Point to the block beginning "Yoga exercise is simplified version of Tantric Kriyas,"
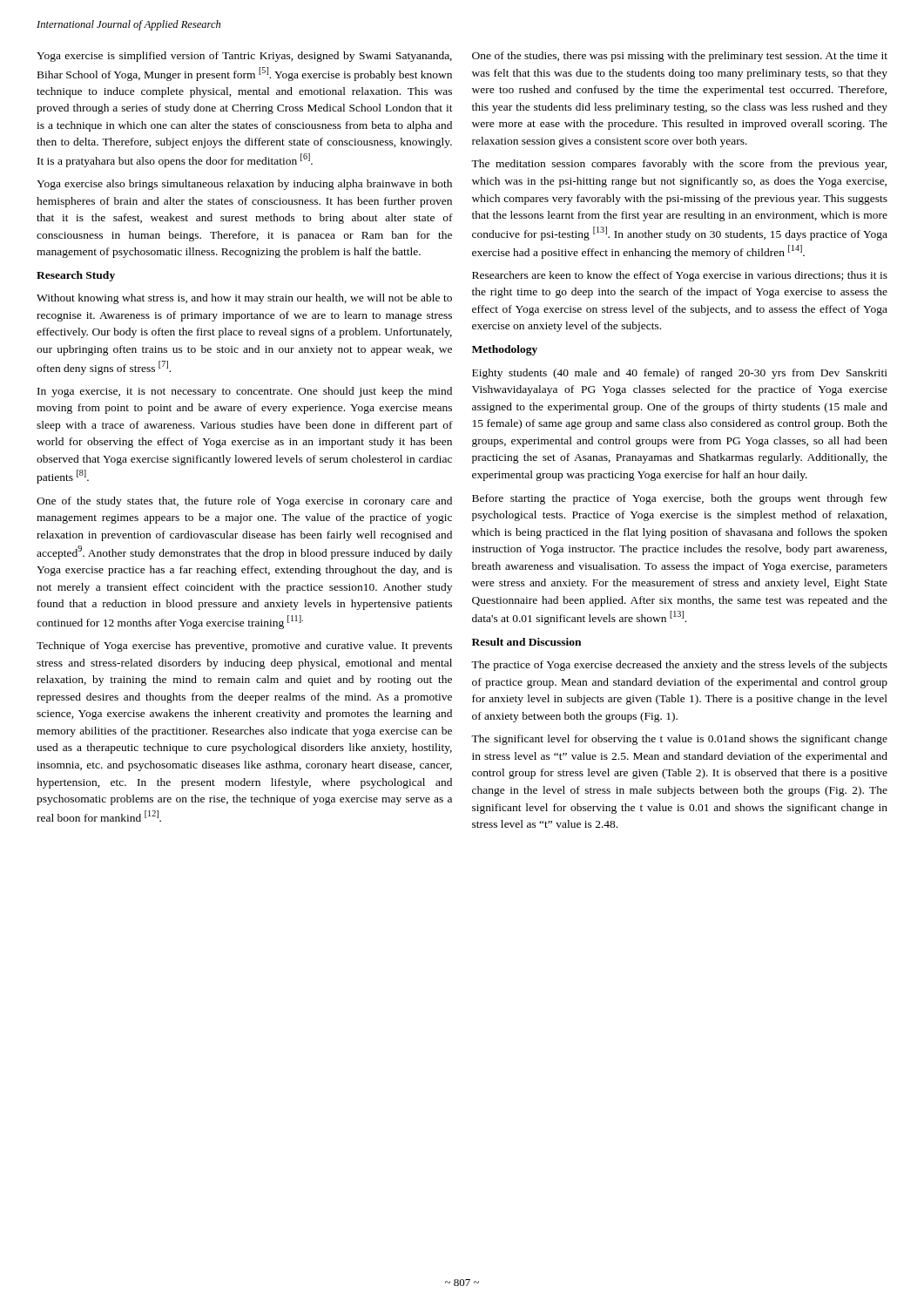The image size is (924, 1307). (x=244, y=108)
